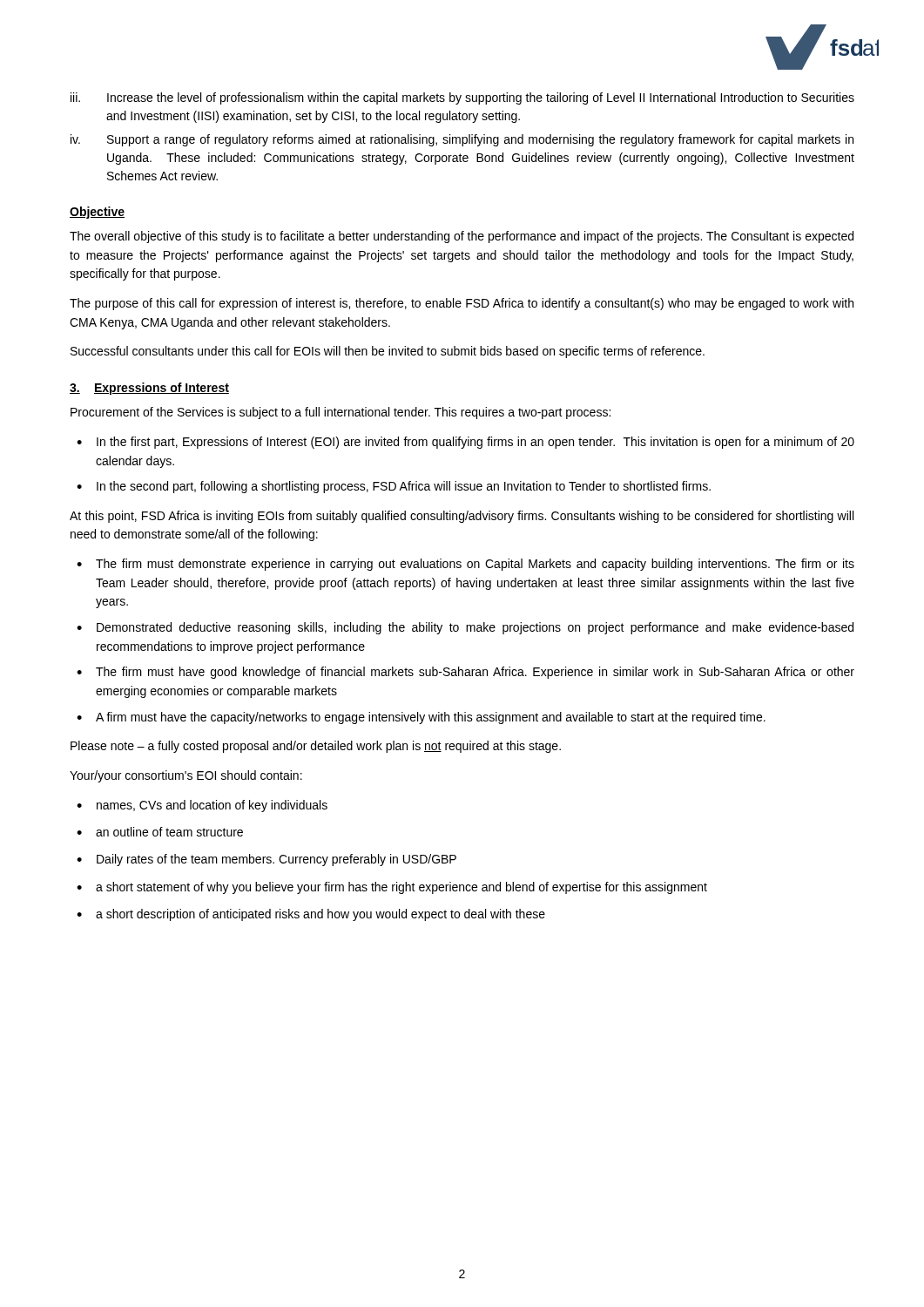Locate the region starting "• Demonstrated deductive reasoning skills, including the"
The width and height of the screenshot is (924, 1307).
[465, 638]
